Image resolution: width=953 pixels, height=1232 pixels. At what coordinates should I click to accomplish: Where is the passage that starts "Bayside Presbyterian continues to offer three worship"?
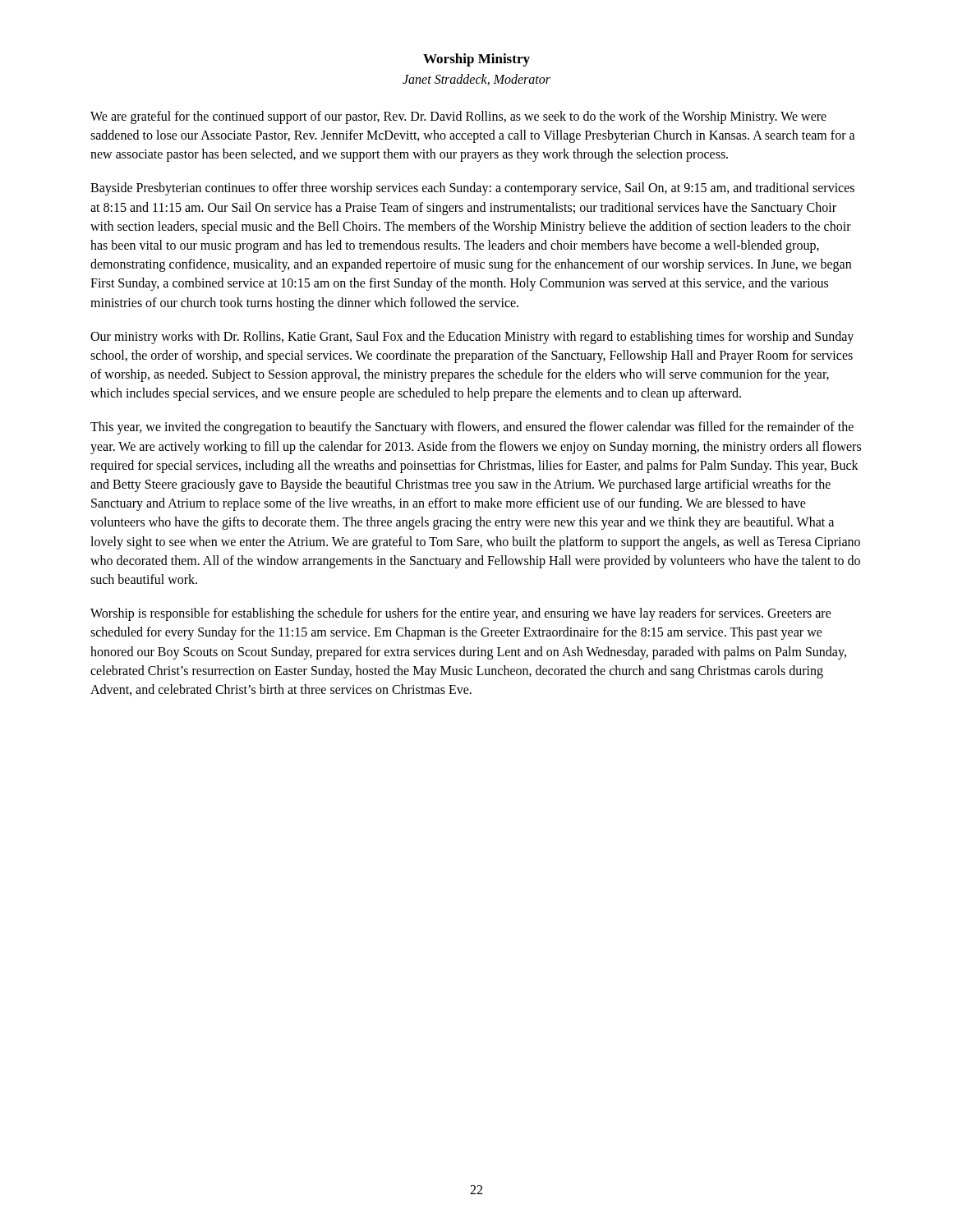(473, 245)
